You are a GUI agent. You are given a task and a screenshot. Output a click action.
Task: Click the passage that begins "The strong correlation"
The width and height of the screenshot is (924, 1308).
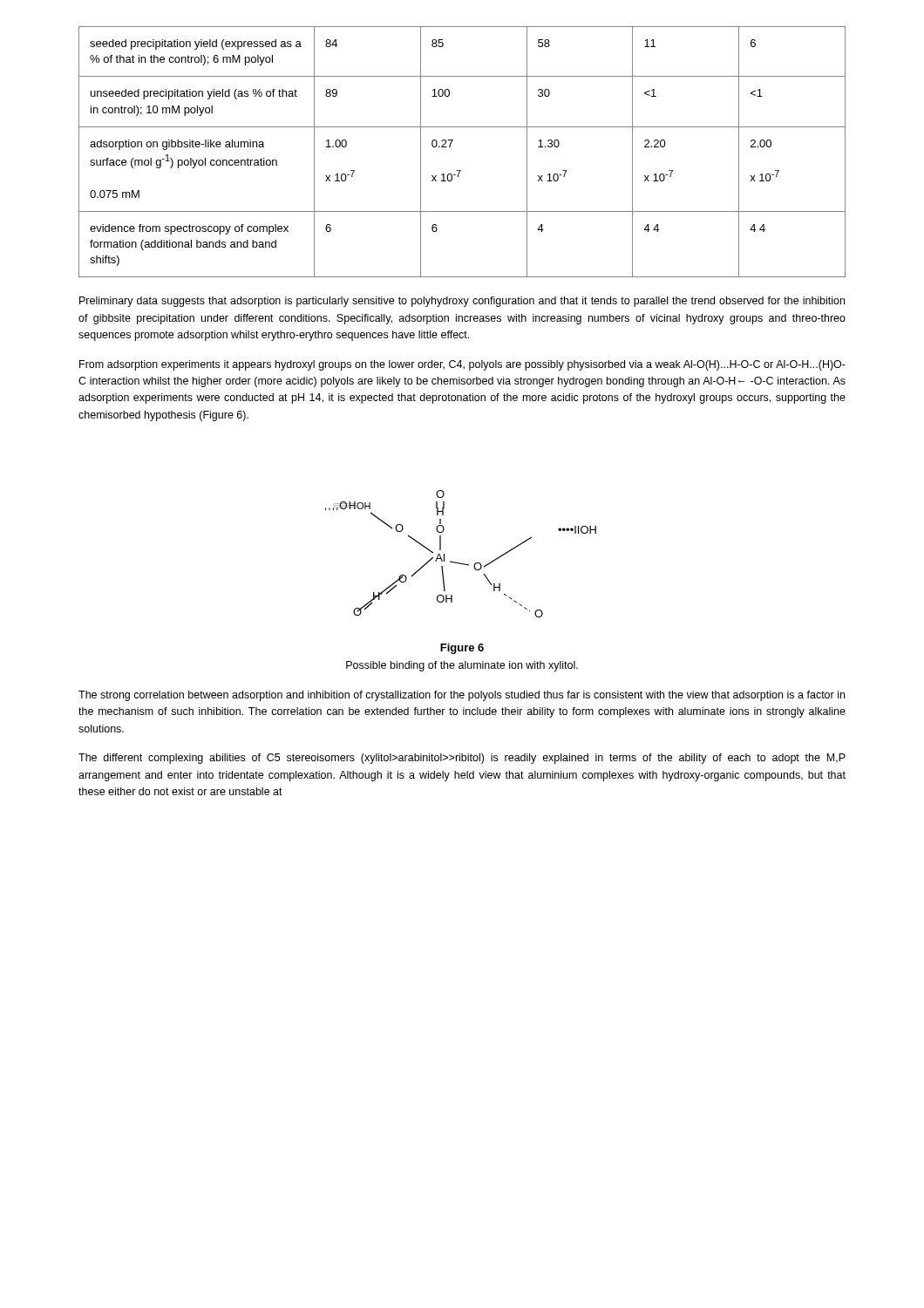click(x=462, y=712)
